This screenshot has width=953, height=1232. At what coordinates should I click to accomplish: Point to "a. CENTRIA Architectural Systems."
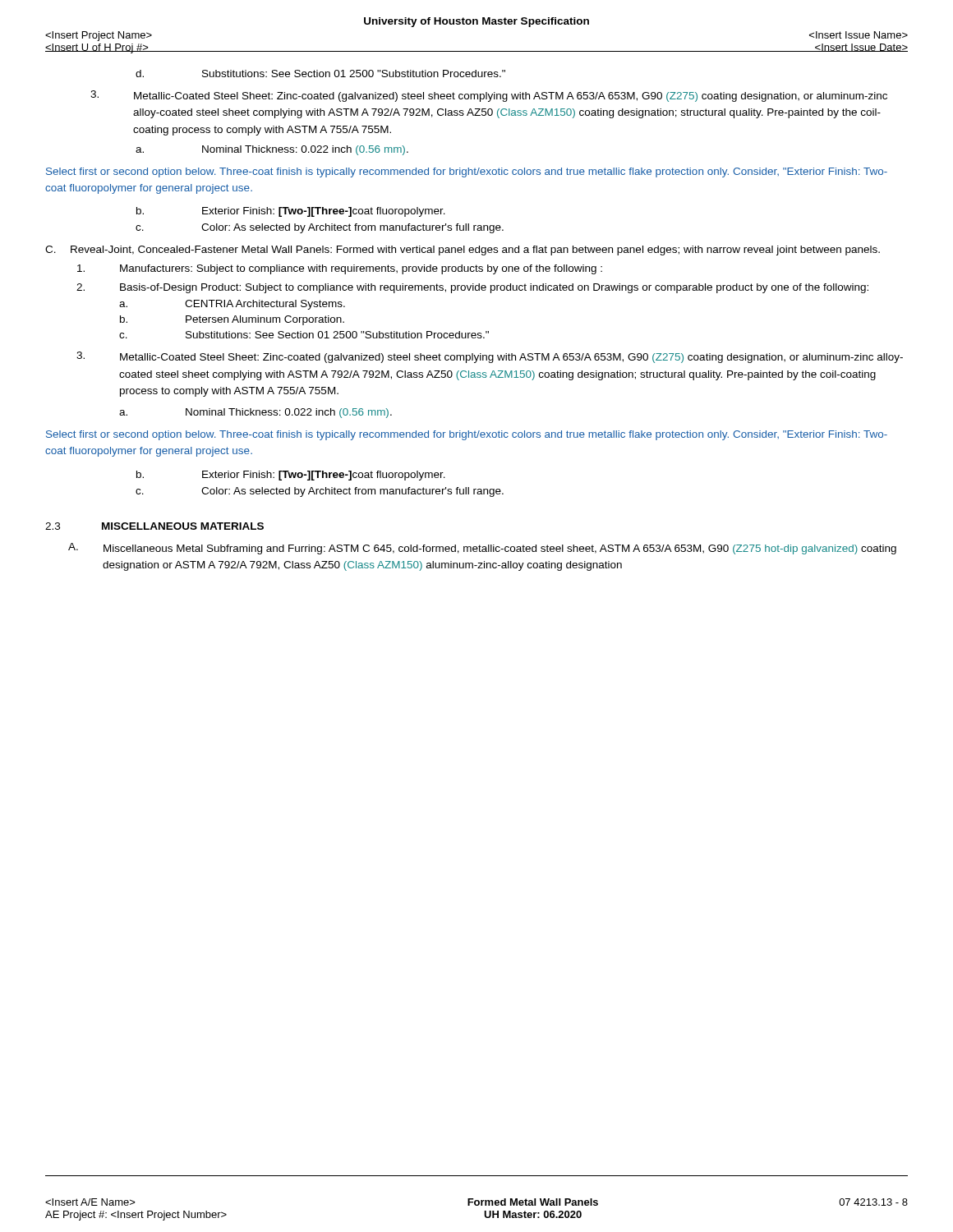232,305
